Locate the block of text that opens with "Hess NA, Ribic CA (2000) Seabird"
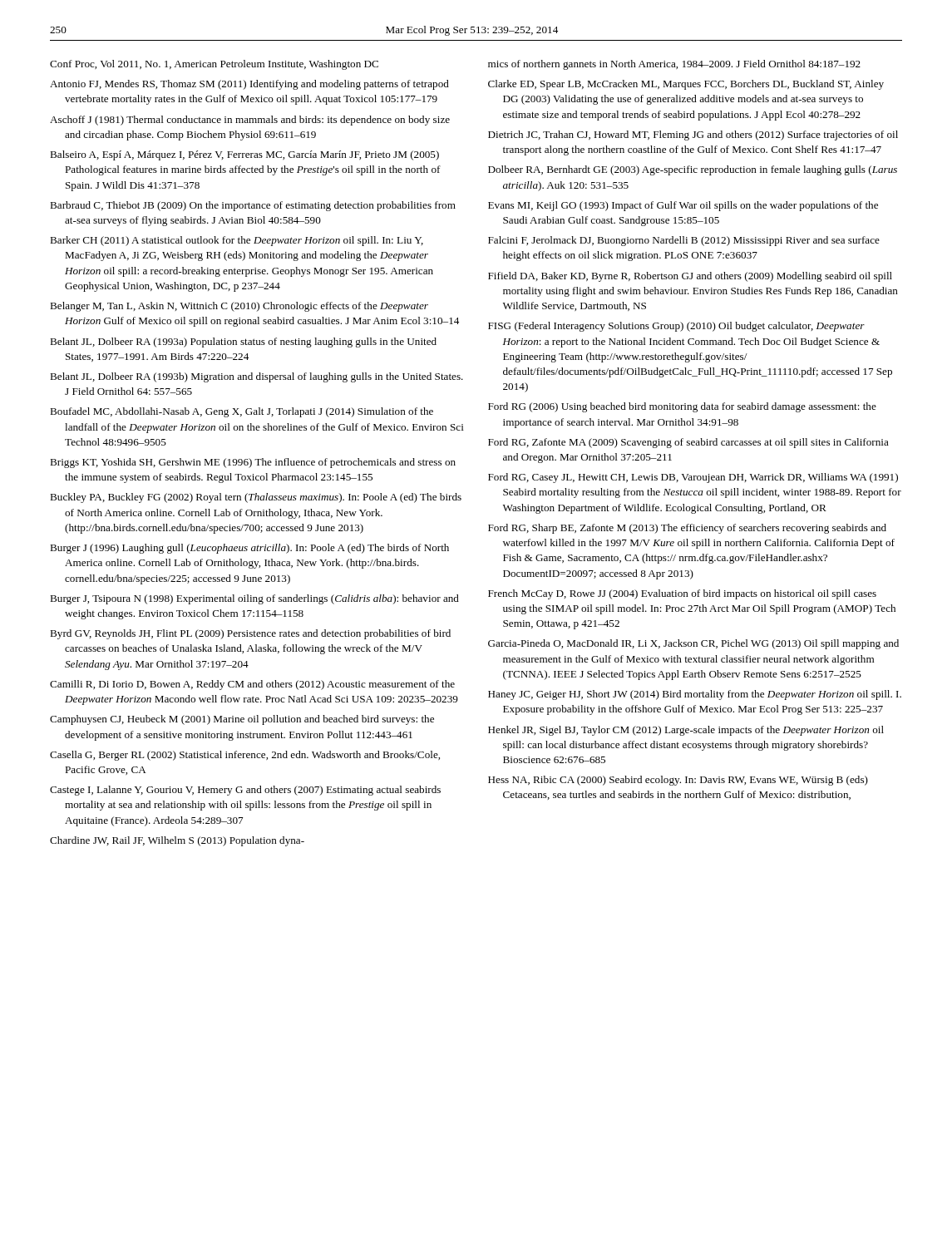Viewport: 952px width, 1247px height. click(x=678, y=787)
